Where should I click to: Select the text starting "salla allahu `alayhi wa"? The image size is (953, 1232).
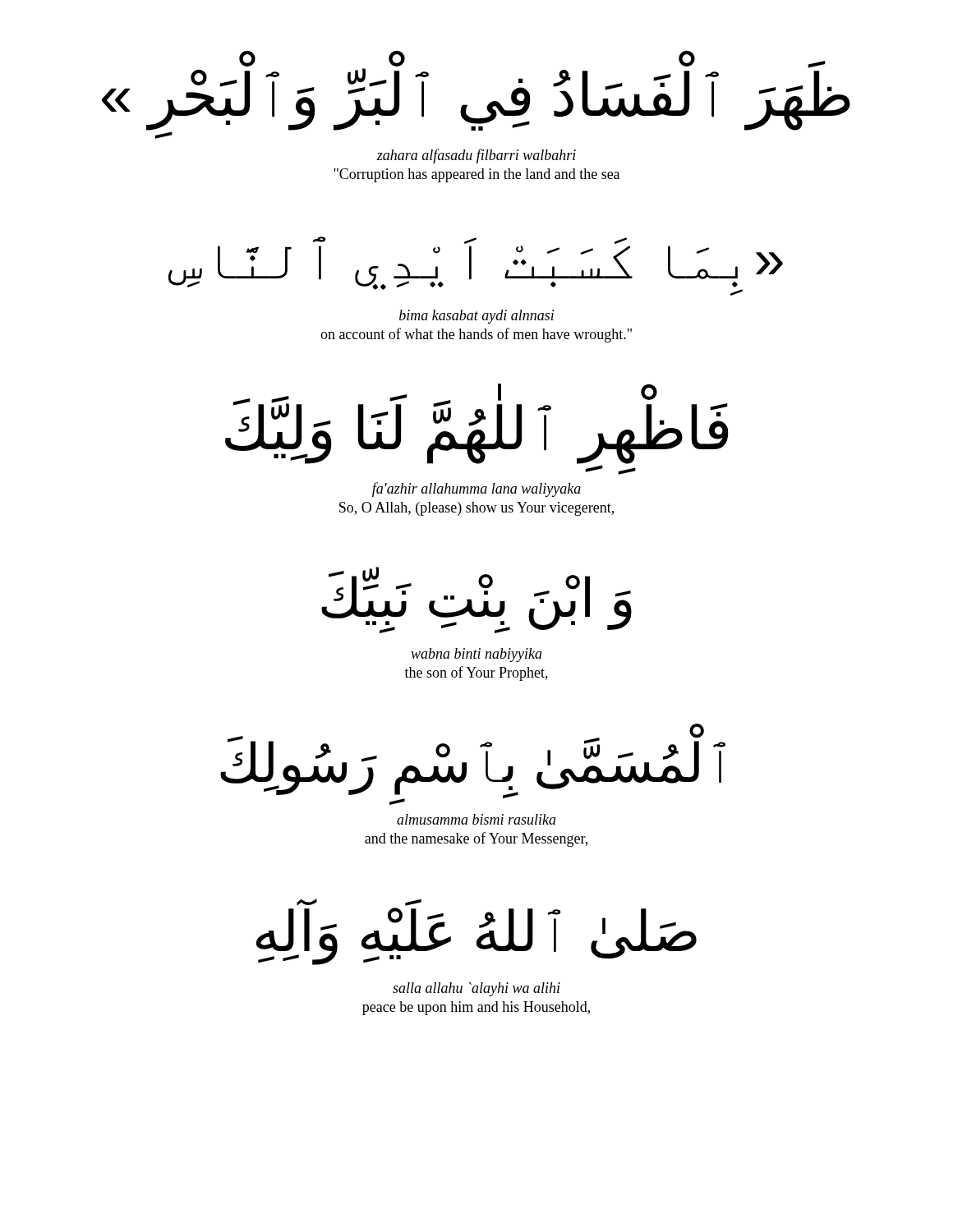pos(476,1006)
